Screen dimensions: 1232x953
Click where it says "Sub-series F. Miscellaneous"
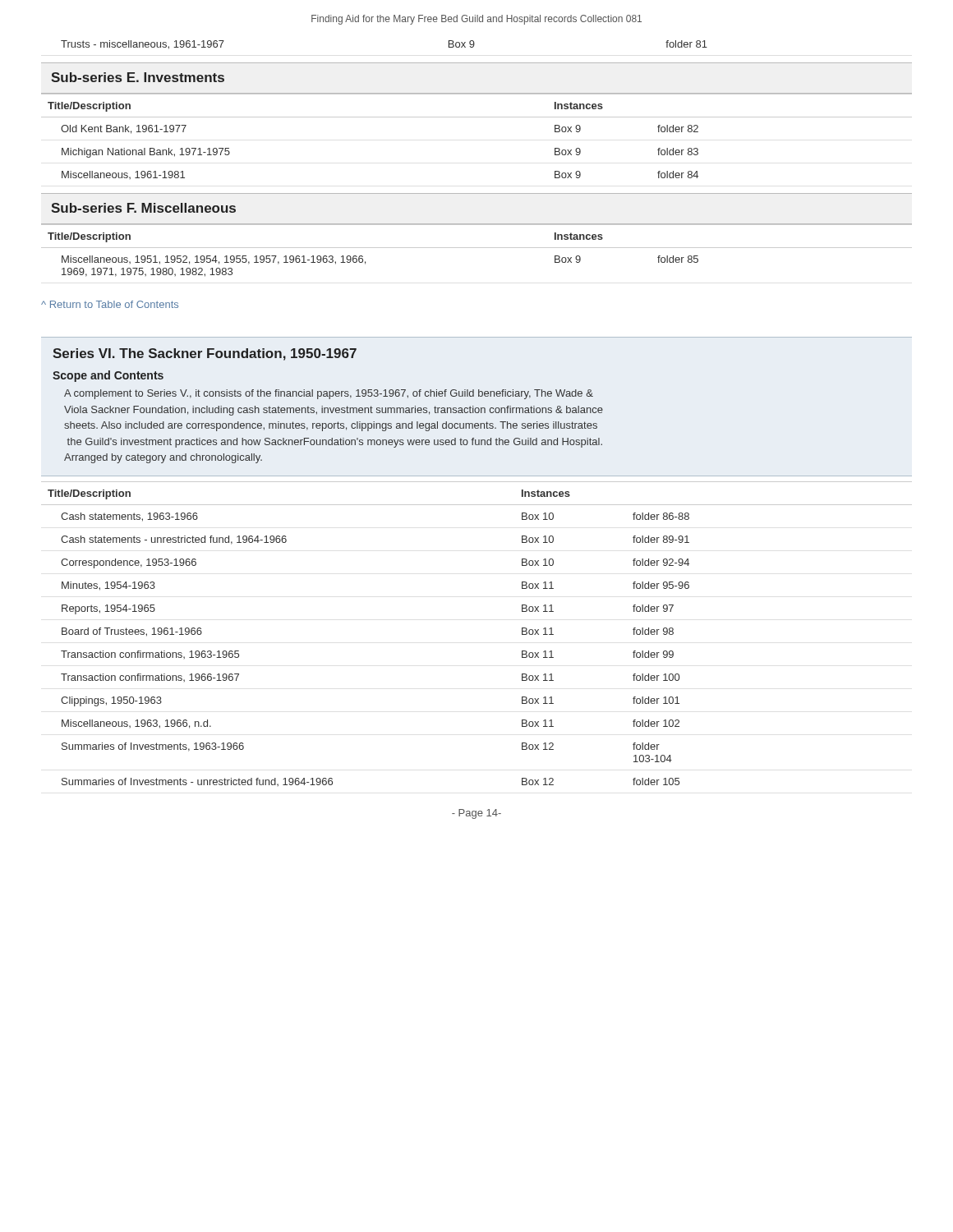[x=143, y=208]
